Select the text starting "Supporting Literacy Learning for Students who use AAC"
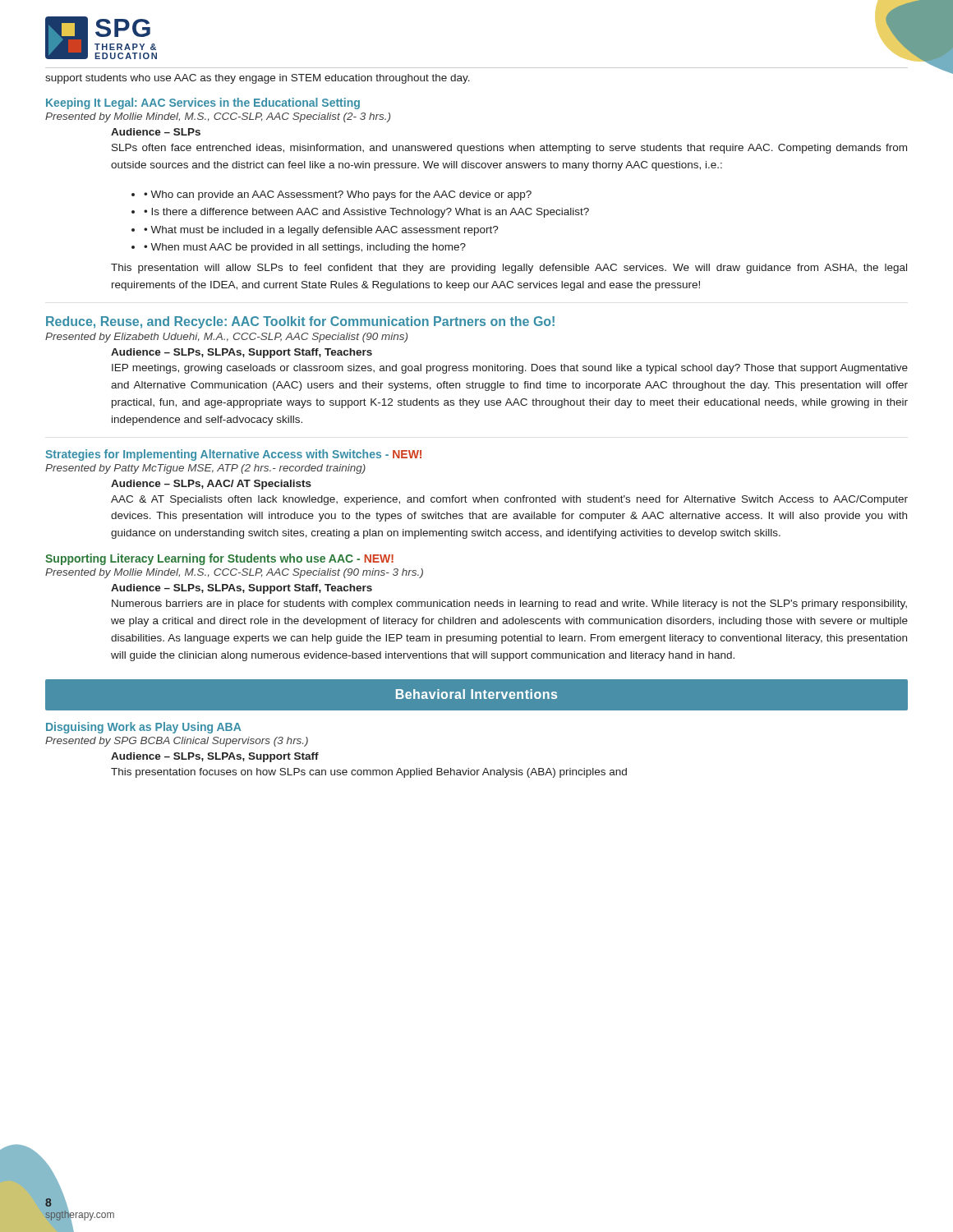This screenshot has width=953, height=1232. [220, 559]
